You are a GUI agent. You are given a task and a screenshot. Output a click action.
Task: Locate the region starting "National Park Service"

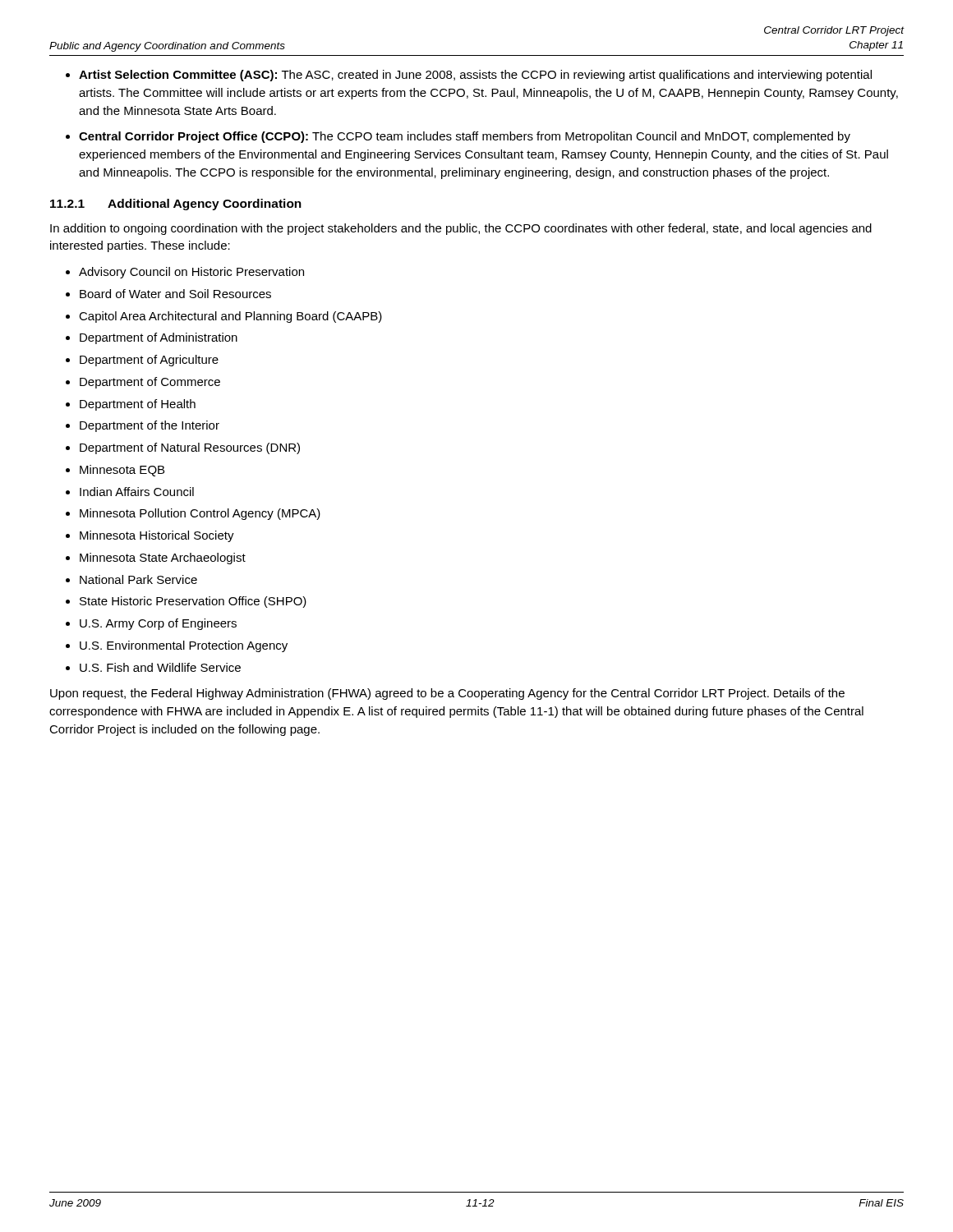(x=138, y=579)
